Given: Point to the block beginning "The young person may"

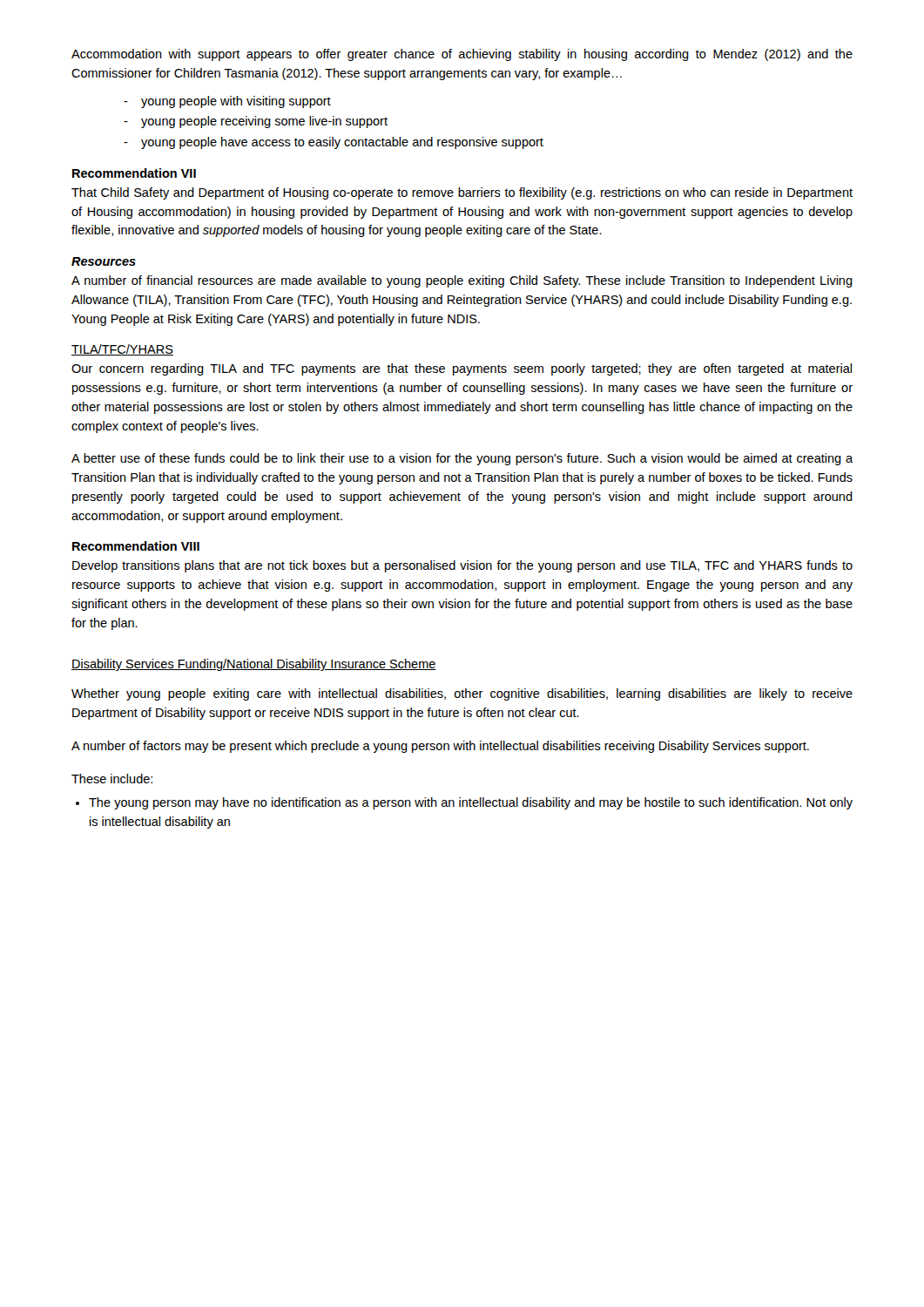Looking at the screenshot, I should point(471,812).
